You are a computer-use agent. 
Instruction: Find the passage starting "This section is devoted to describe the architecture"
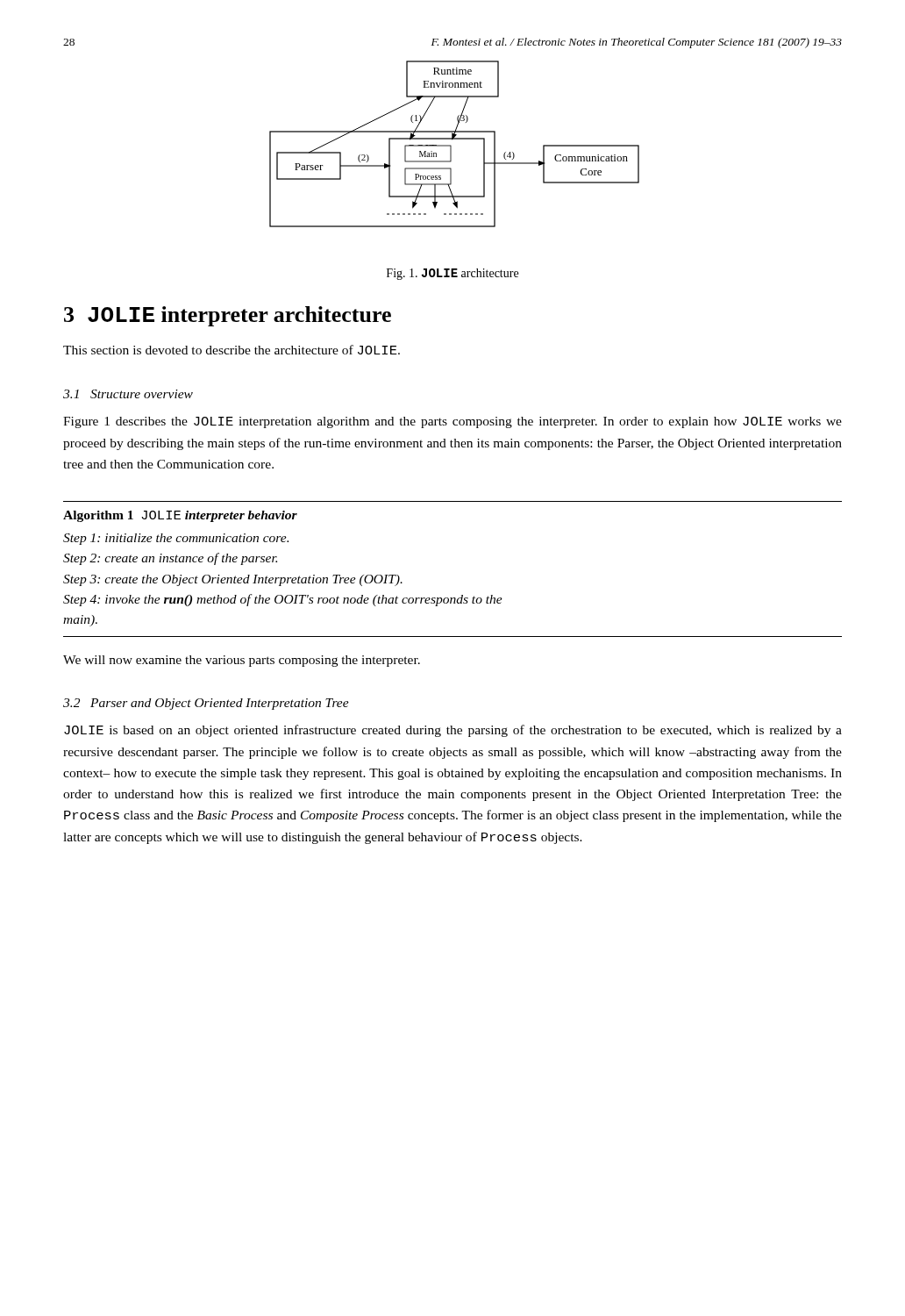click(232, 351)
